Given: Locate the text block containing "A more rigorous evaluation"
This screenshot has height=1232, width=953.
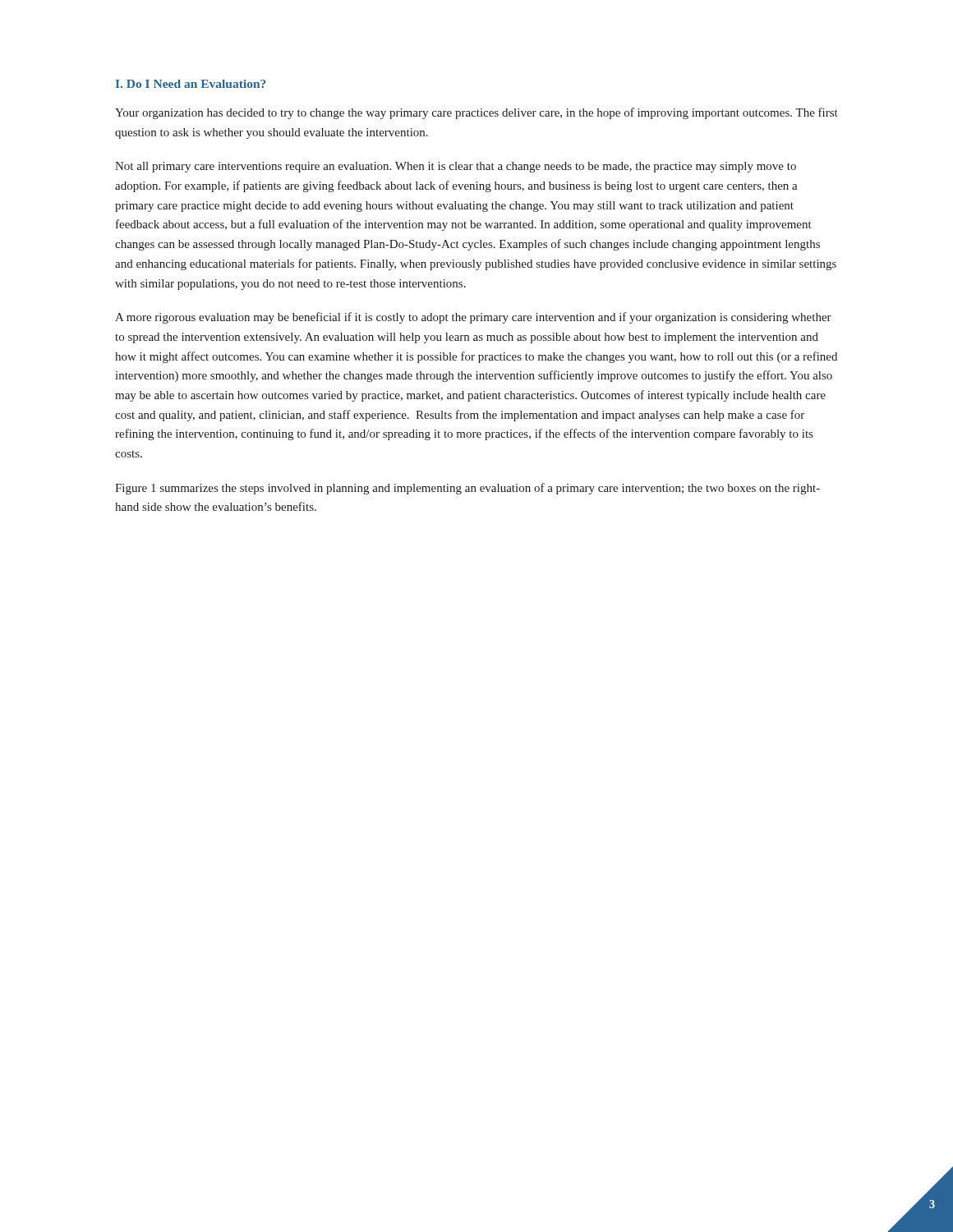Looking at the screenshot, I should (476, 385).
